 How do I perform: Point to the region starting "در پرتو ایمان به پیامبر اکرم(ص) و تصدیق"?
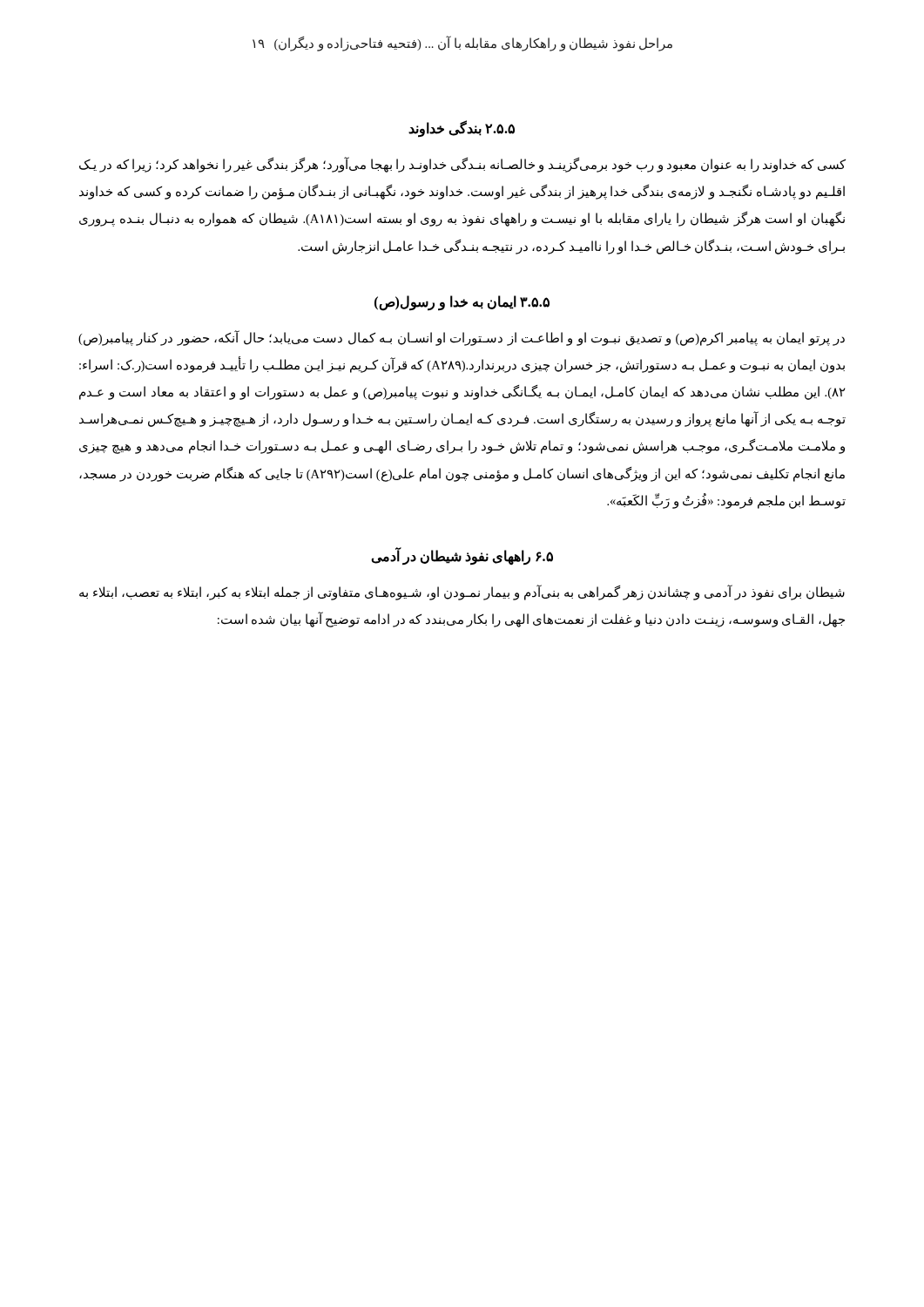point(462,419)
